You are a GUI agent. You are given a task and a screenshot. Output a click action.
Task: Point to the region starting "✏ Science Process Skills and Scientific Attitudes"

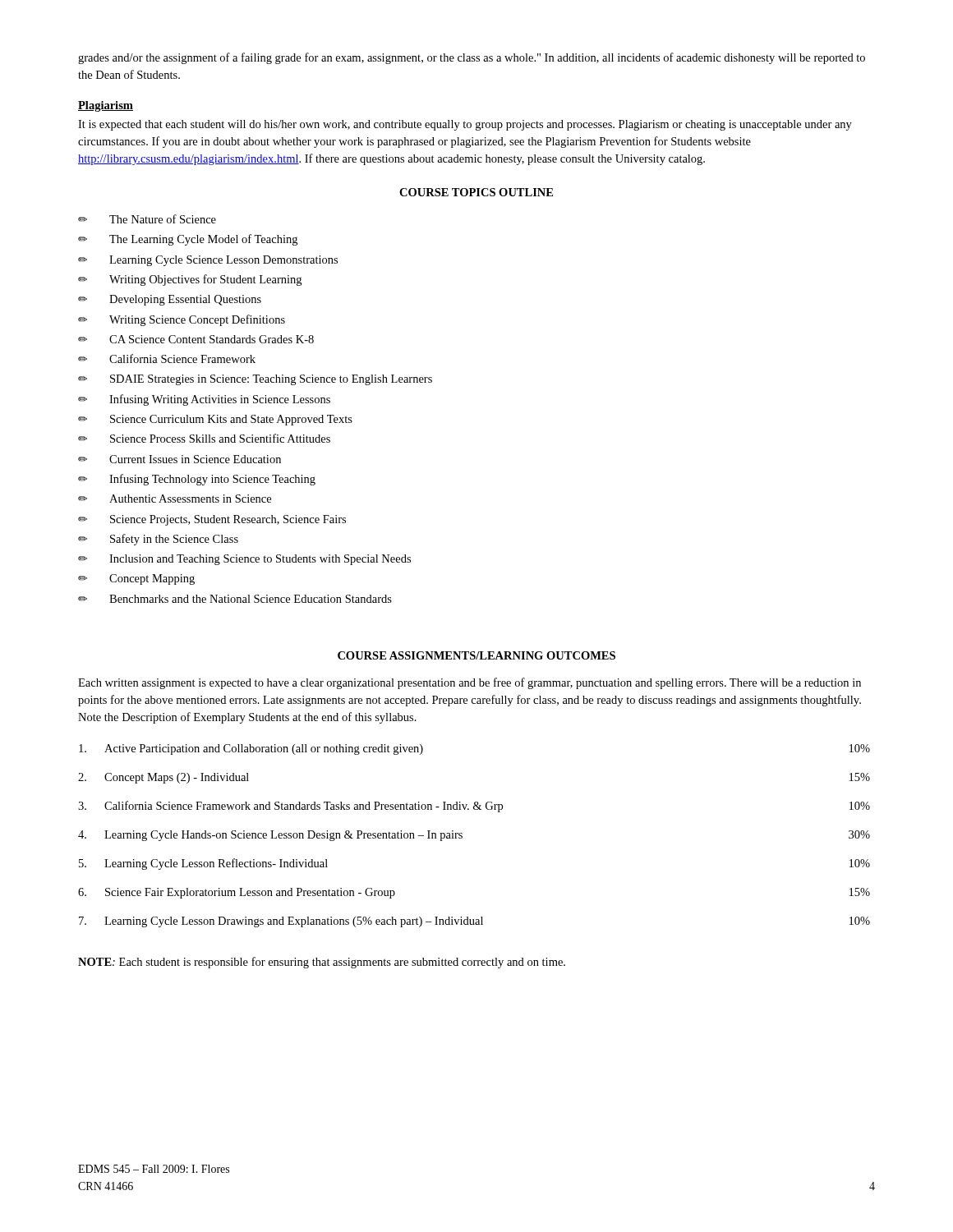204,439
